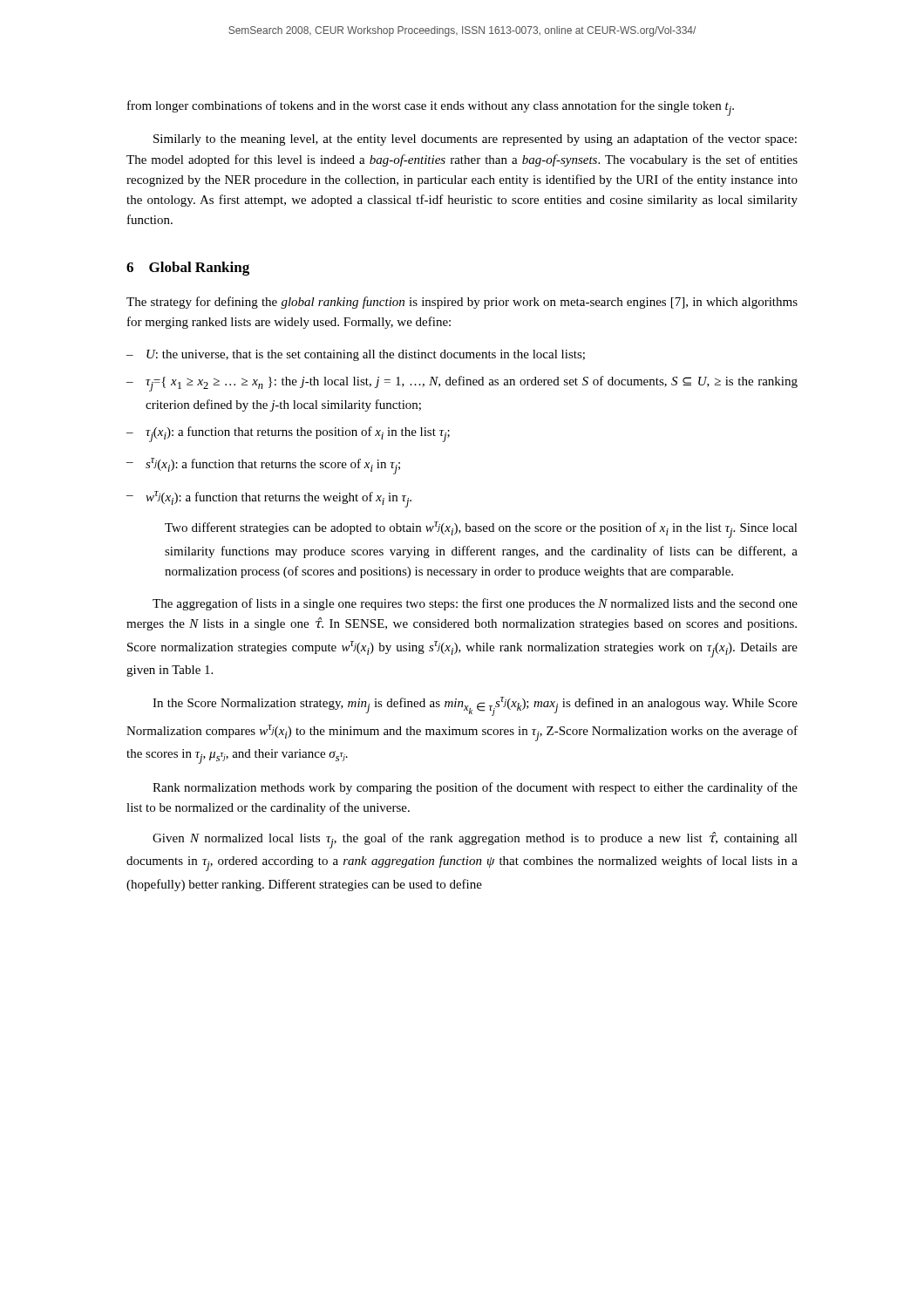The image size is (924, 1308).
Task: Find the text block that reads "The aggregation of lists in a single one"
Action: 462,744
